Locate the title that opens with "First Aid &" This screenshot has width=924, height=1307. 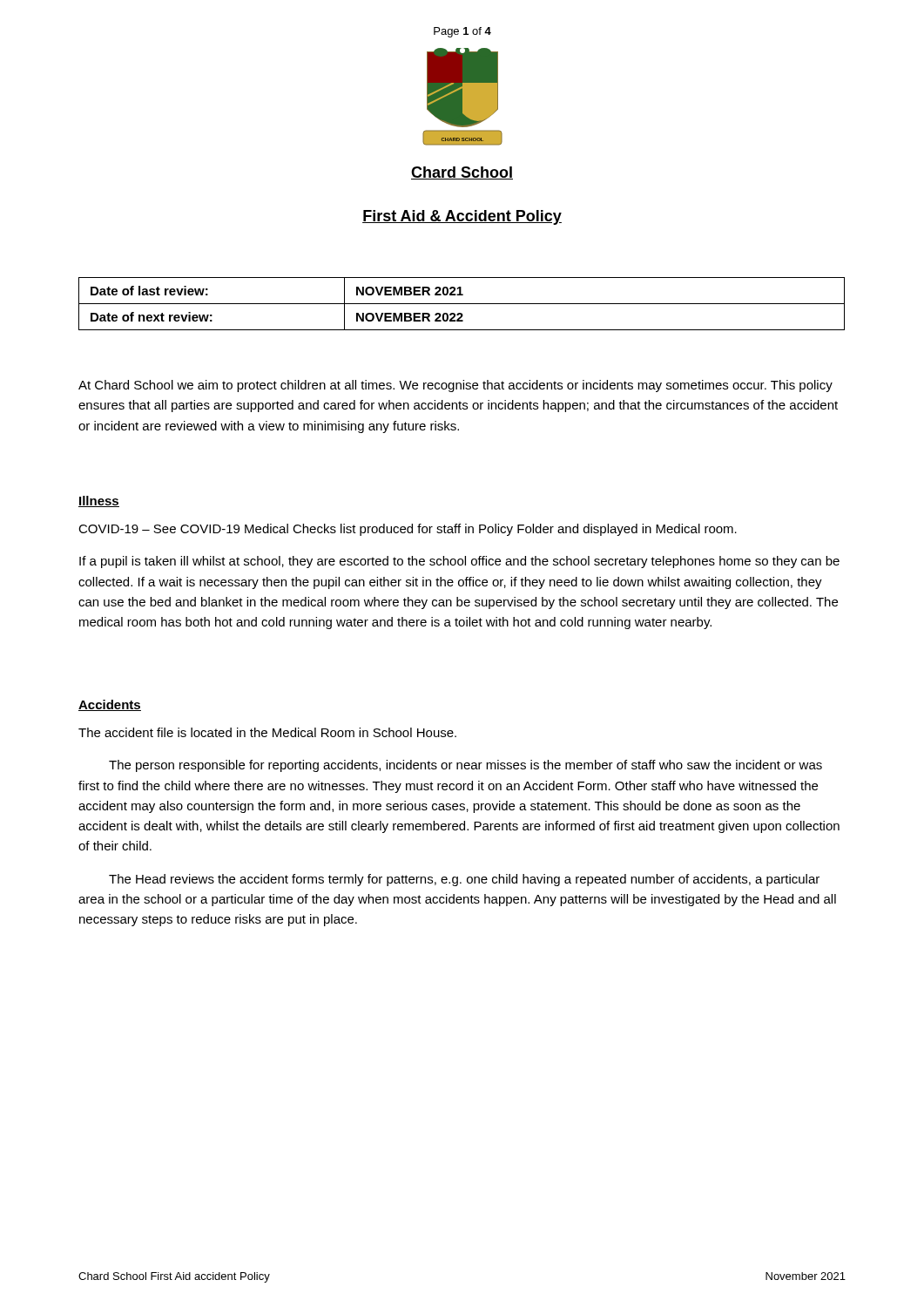click(x=462, y=216)
